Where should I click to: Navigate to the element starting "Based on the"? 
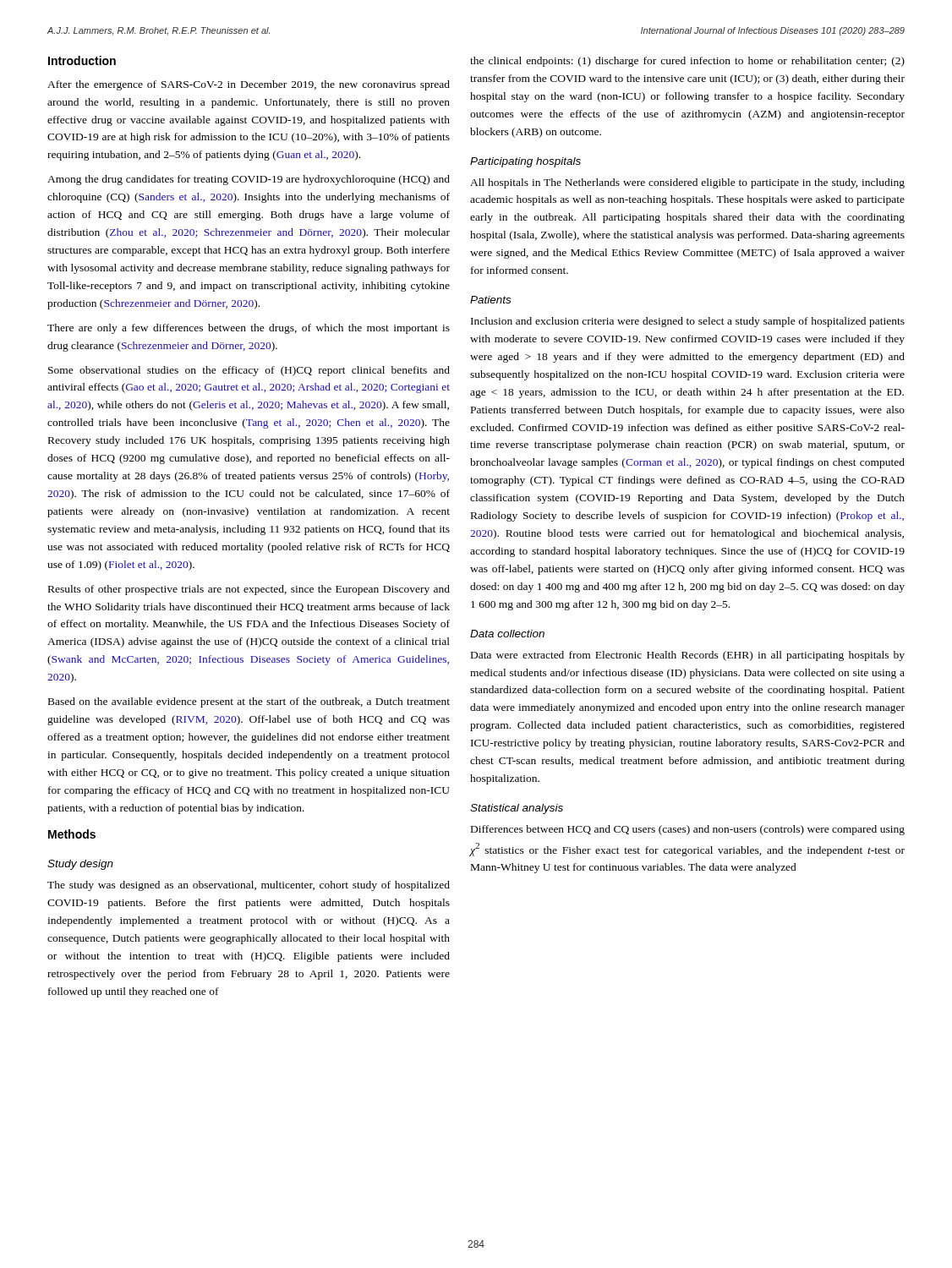[x=249, y=755]
